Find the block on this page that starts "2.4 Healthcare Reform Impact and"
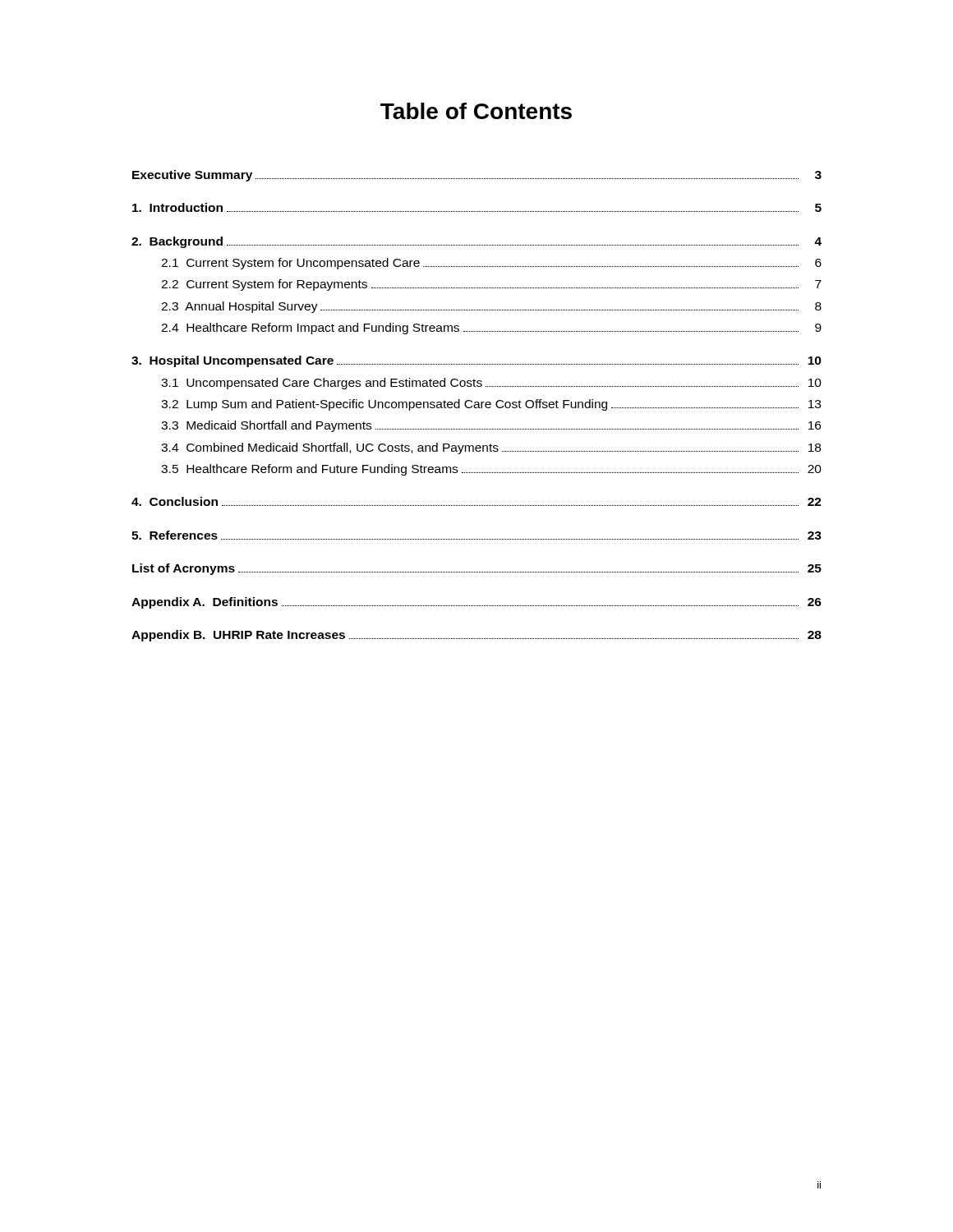The width and height of the screenshot is (953, 1232). [476, 328]
